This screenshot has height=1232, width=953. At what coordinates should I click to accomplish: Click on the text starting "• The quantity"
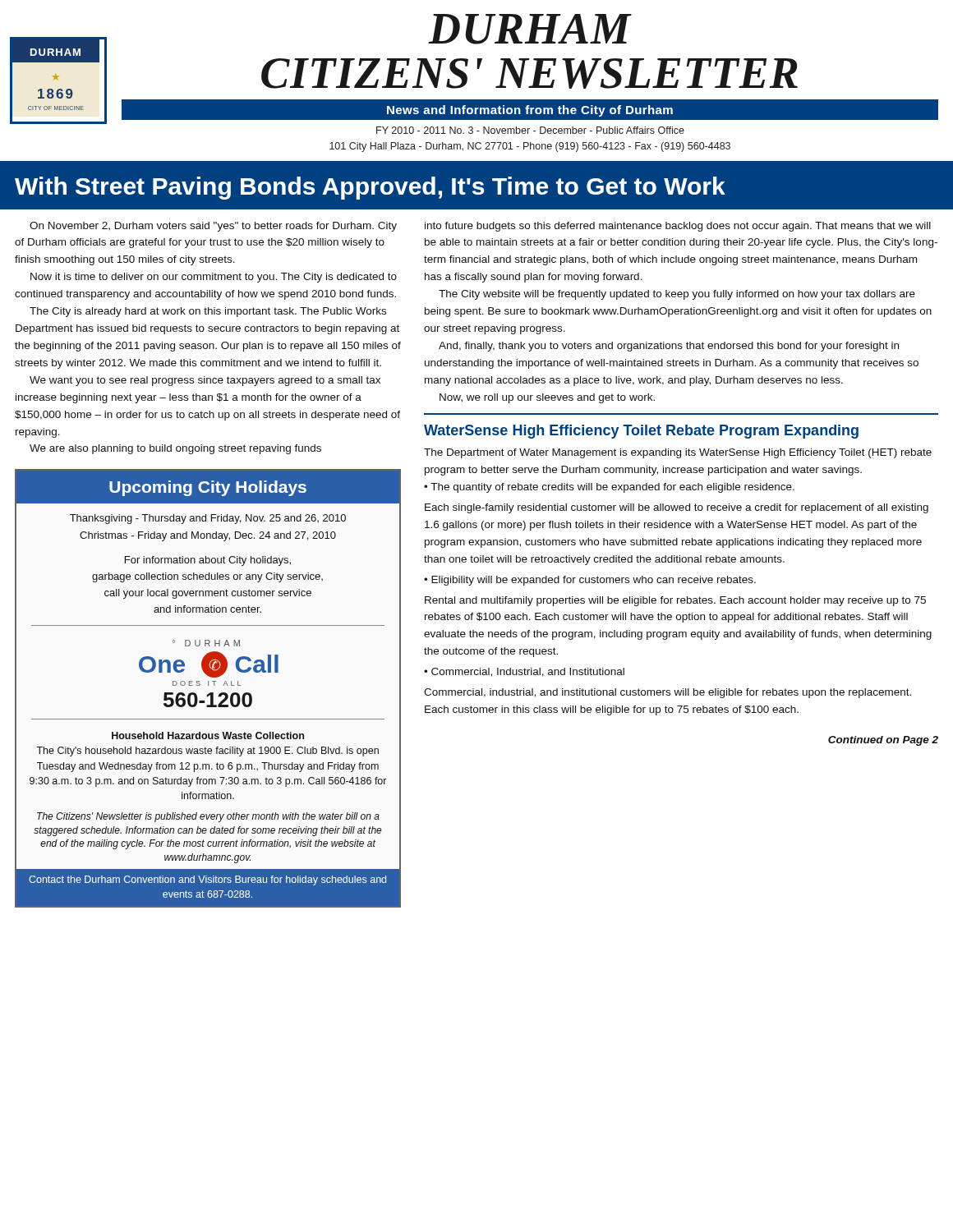[x=609, y=487]
